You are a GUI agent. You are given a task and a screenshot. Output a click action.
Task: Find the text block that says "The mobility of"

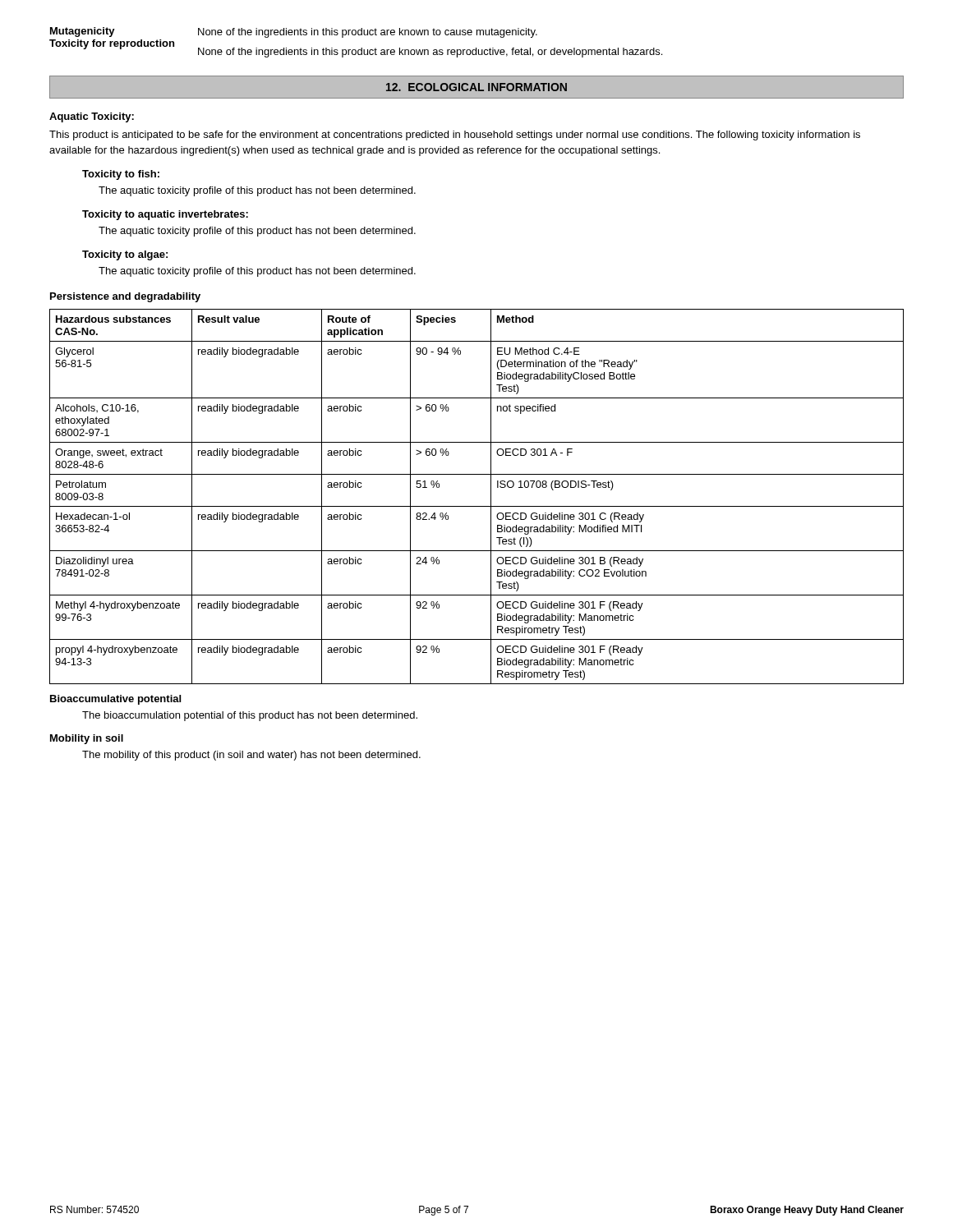251,756
